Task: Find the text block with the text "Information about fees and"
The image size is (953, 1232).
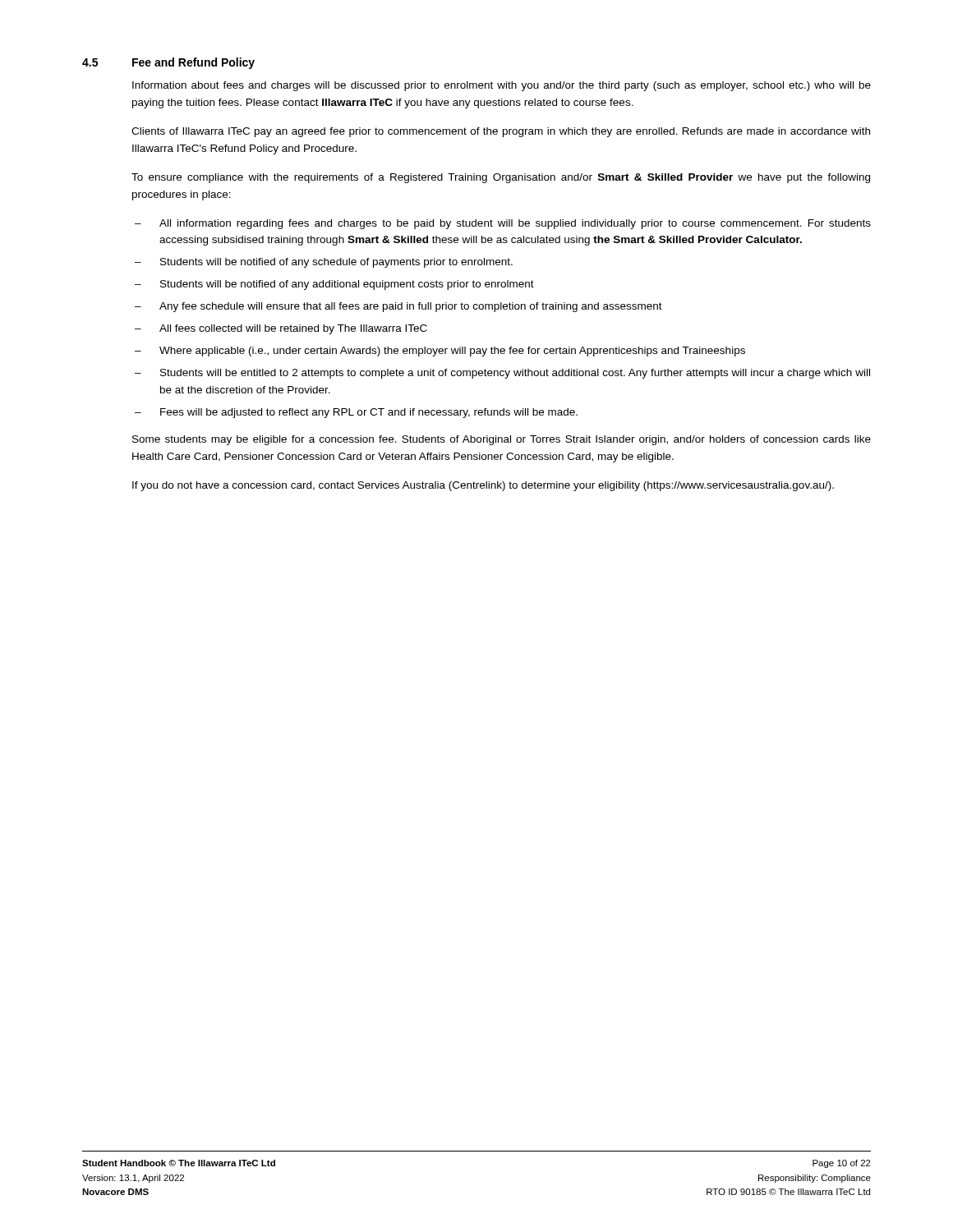Action: (x=501, y=94)
